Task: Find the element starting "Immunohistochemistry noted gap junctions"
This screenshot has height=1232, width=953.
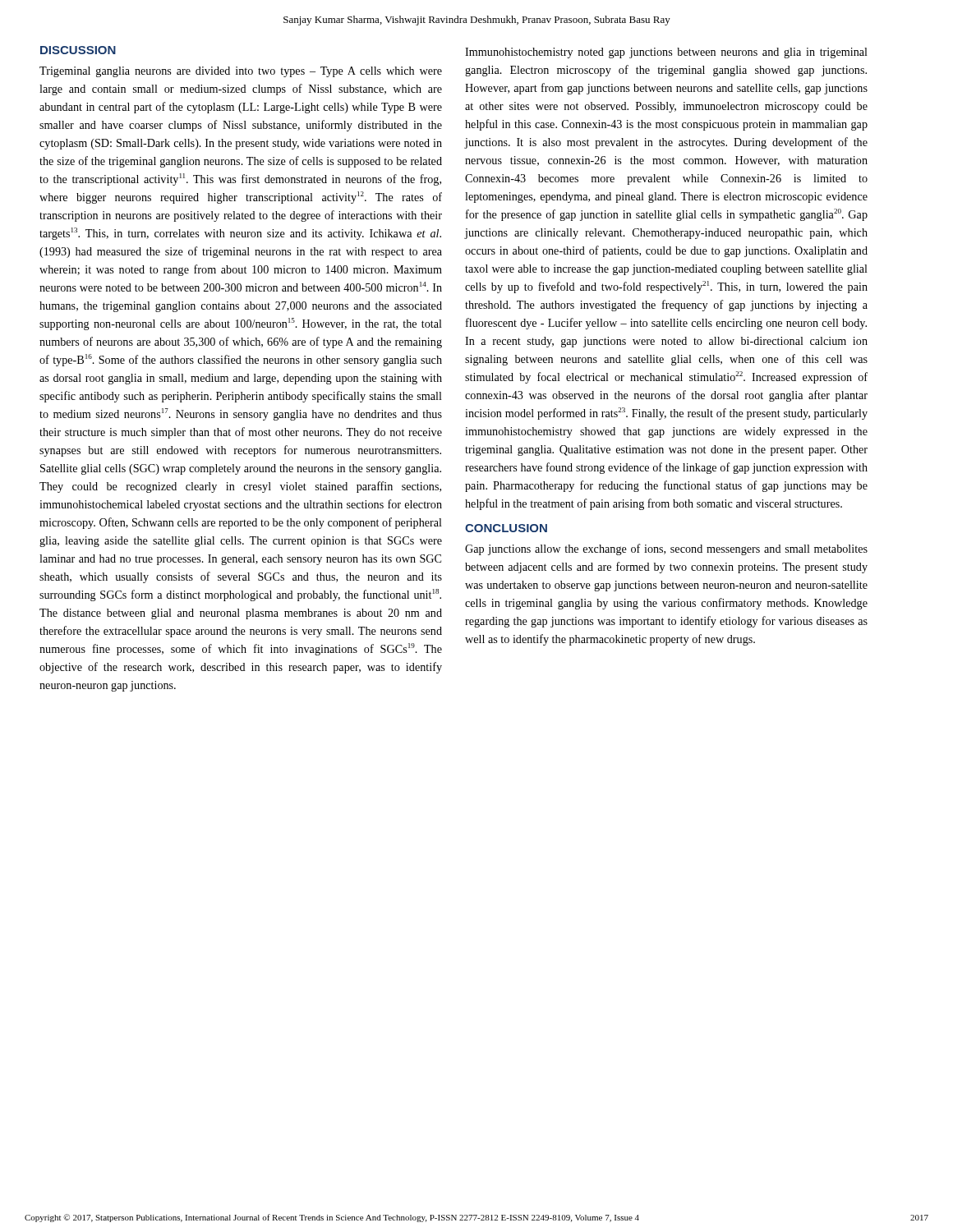Action: pyautogui.click(x=666, y=278)
